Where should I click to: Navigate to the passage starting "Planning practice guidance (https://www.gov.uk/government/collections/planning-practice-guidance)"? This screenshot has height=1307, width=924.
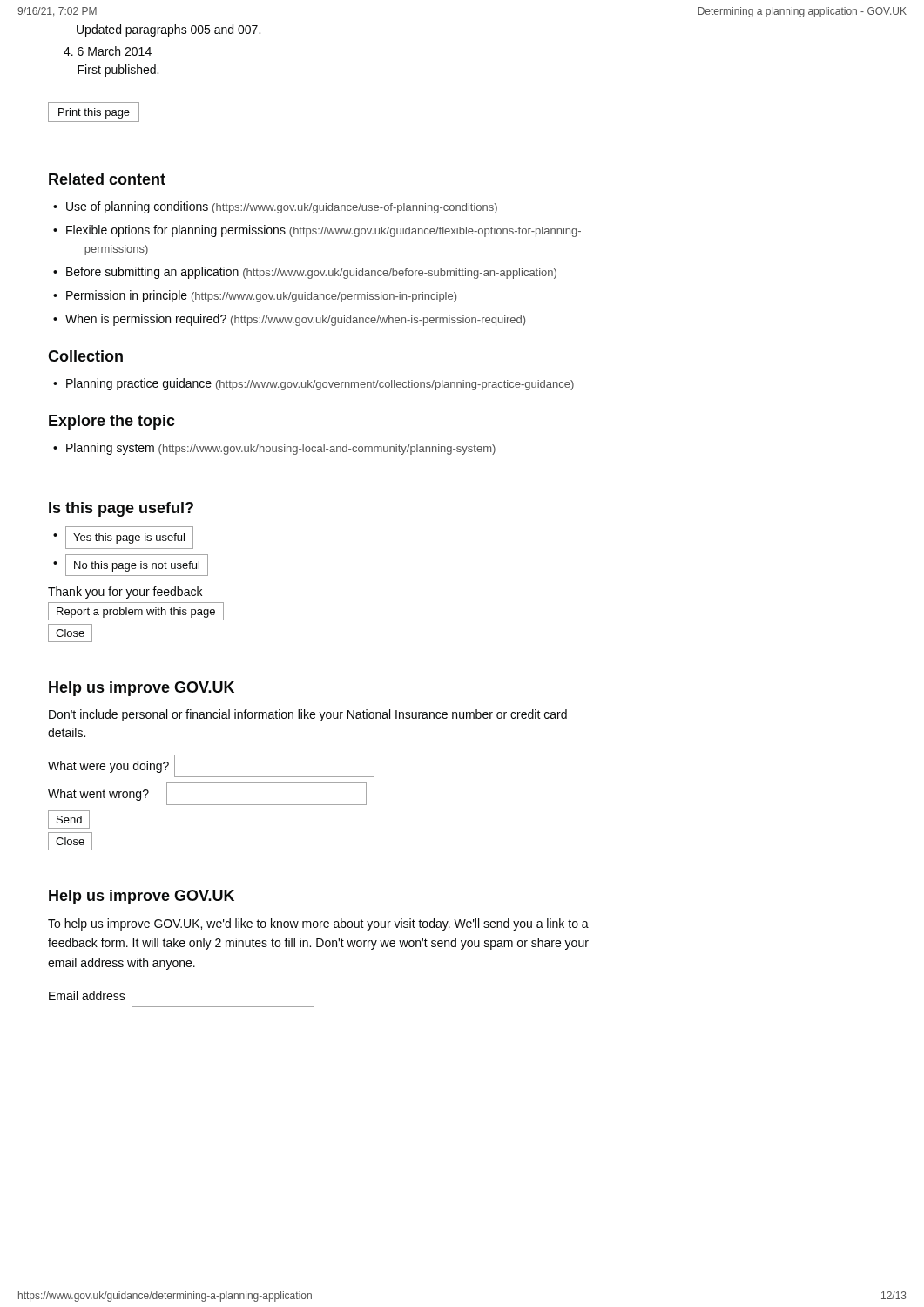pos(466,384)
